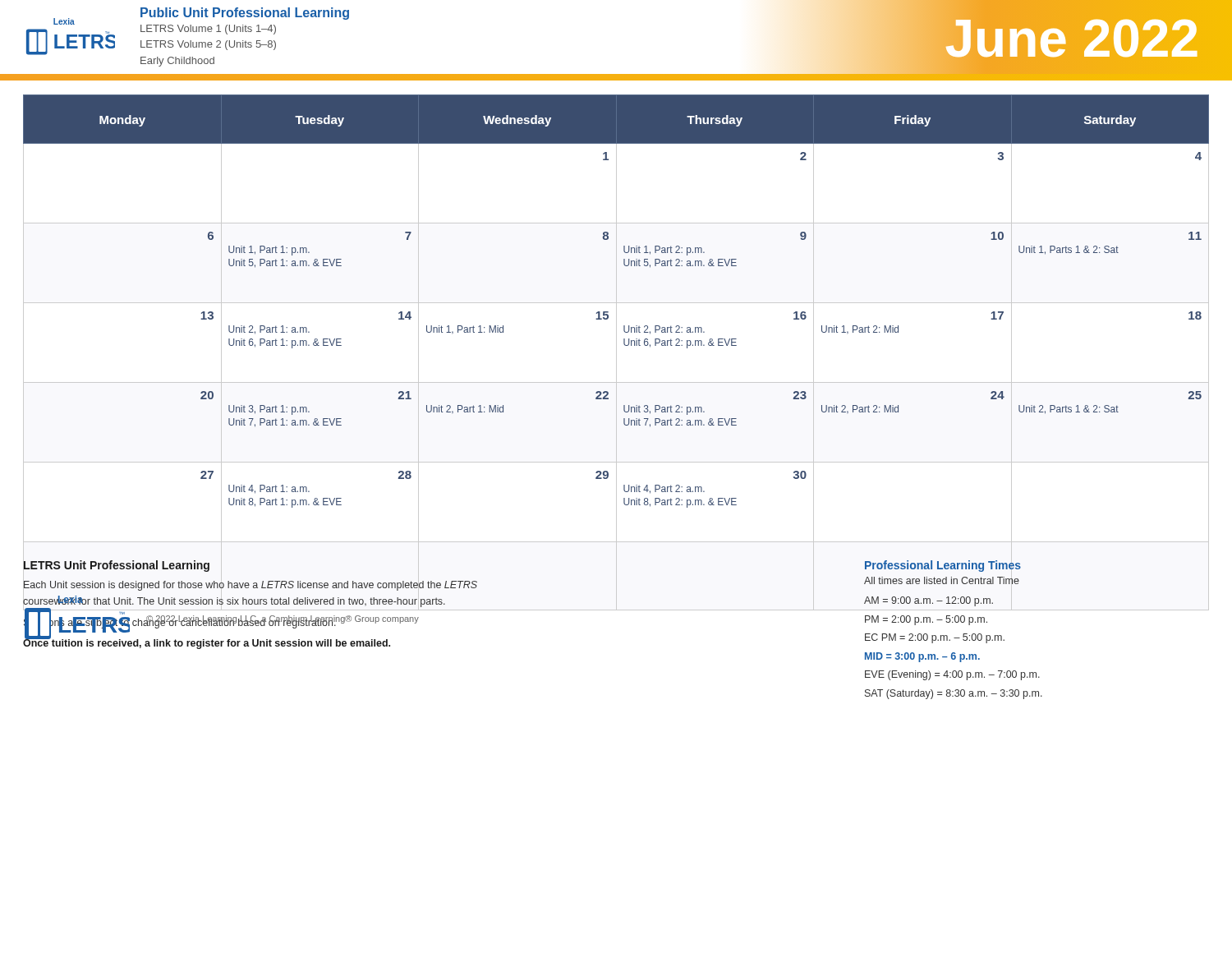Viewport: 1232px width, 953px height.
Task: Select the section header with the text "LETRS Unit Professional Learning"
Action: 117,565
